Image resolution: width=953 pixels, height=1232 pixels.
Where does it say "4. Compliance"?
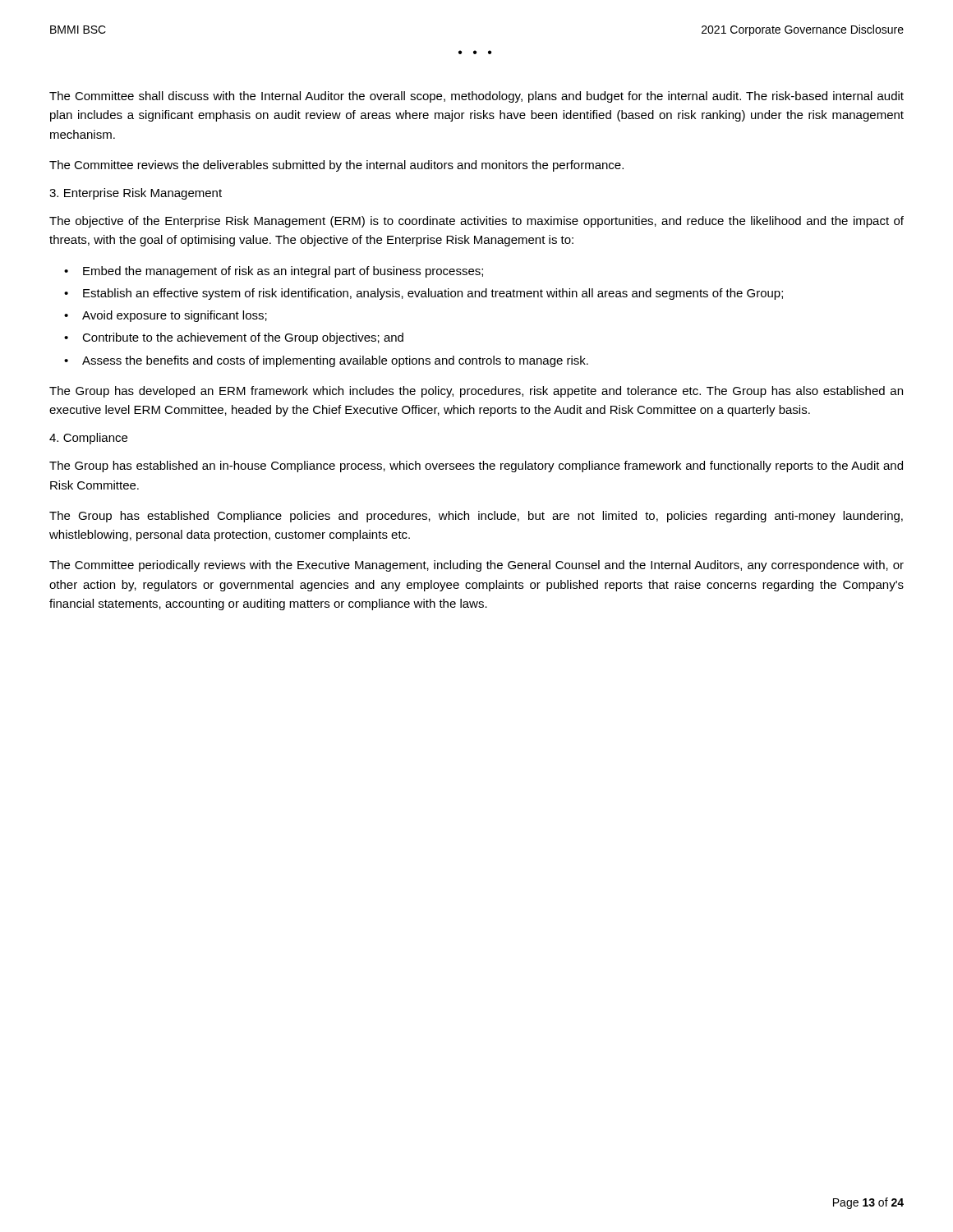point(89,438)
